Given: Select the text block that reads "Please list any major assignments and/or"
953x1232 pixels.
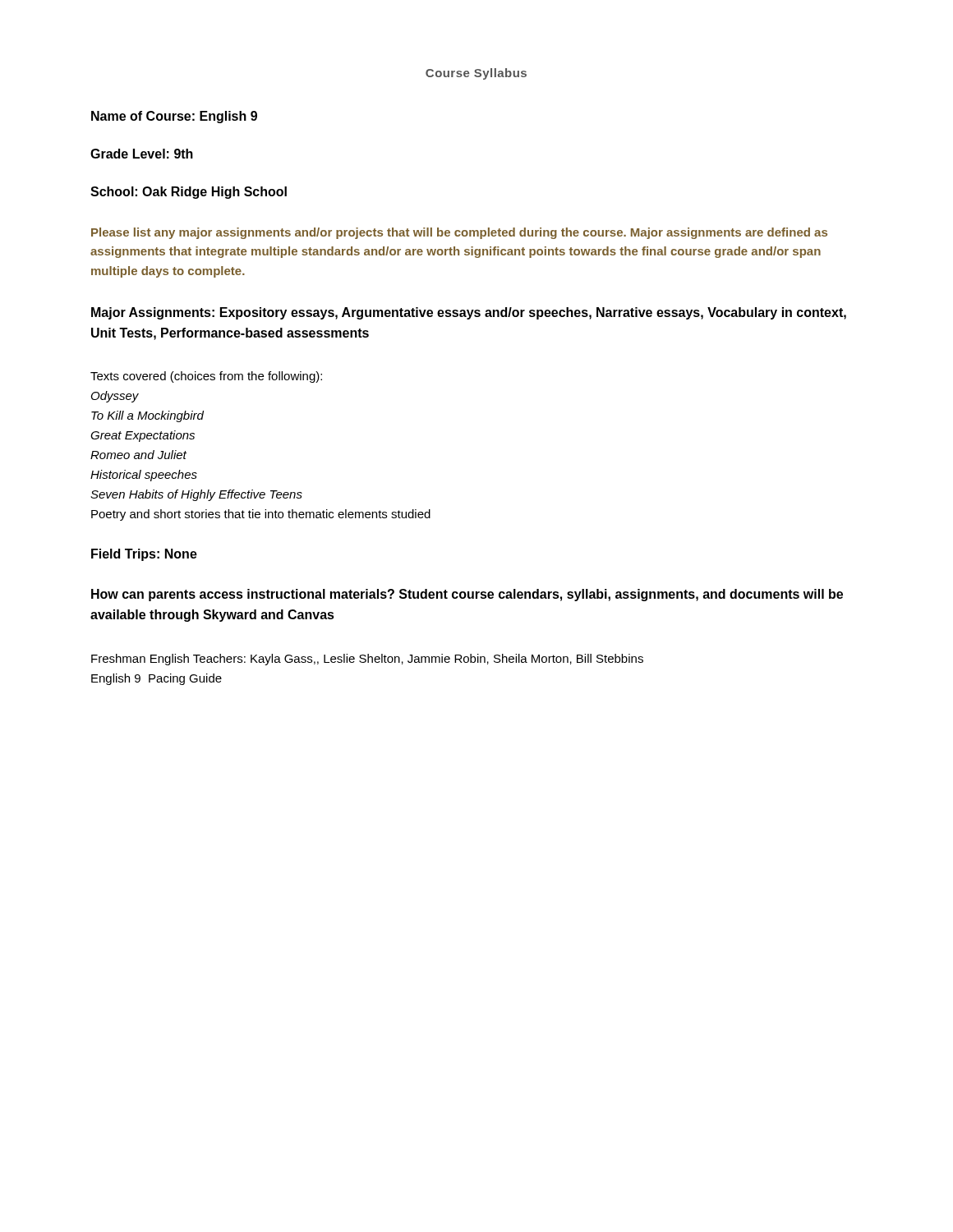Looking at the screenshot, I should 459,251.
